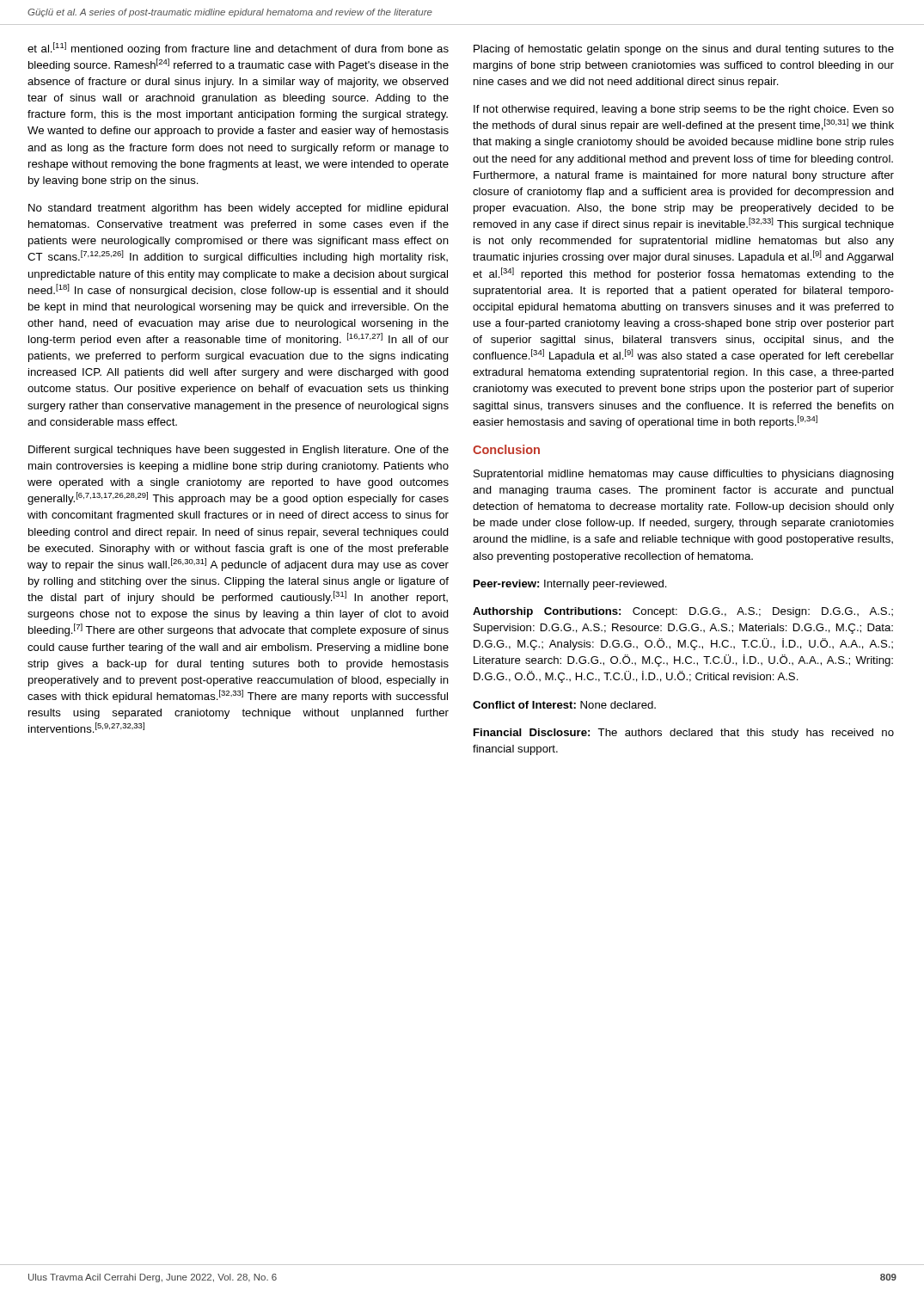
Task: Select the text starting "Conflict of Interest: None declared."
Action: pyautogui.click(x=564, y=705)
